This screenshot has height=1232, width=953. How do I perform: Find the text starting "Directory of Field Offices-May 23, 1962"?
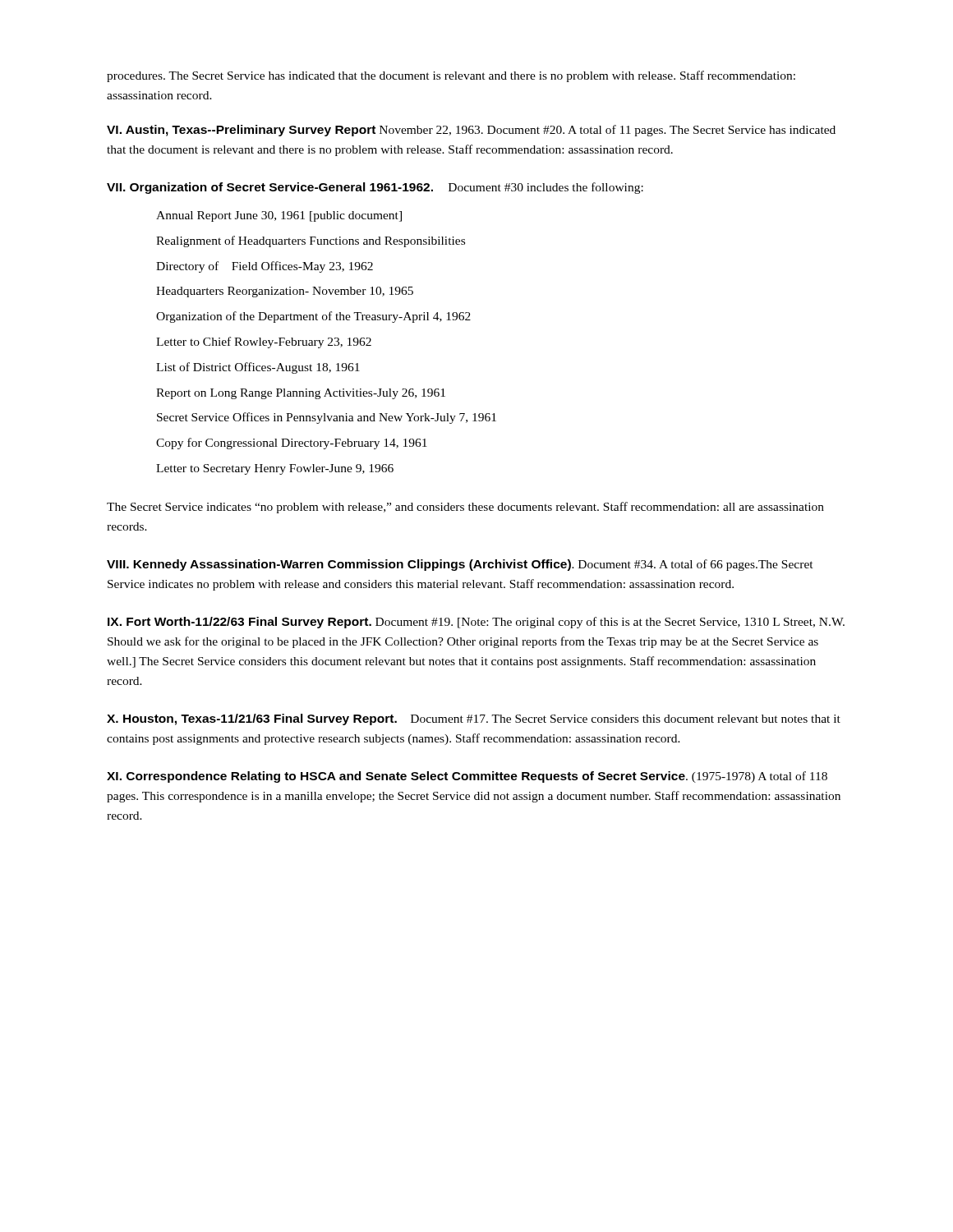click(x=265, y=265)
